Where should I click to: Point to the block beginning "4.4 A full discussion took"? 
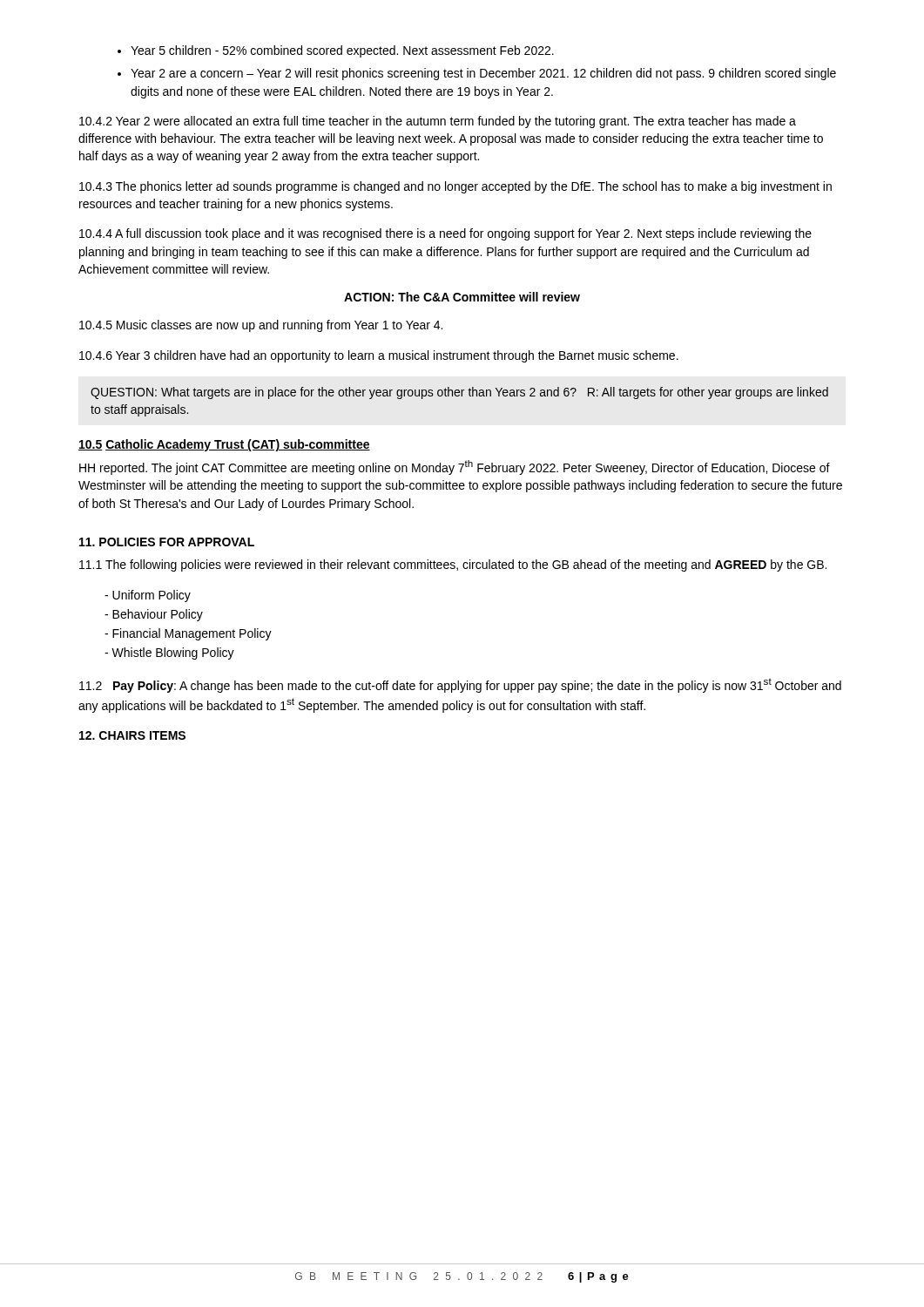[462, 252]
